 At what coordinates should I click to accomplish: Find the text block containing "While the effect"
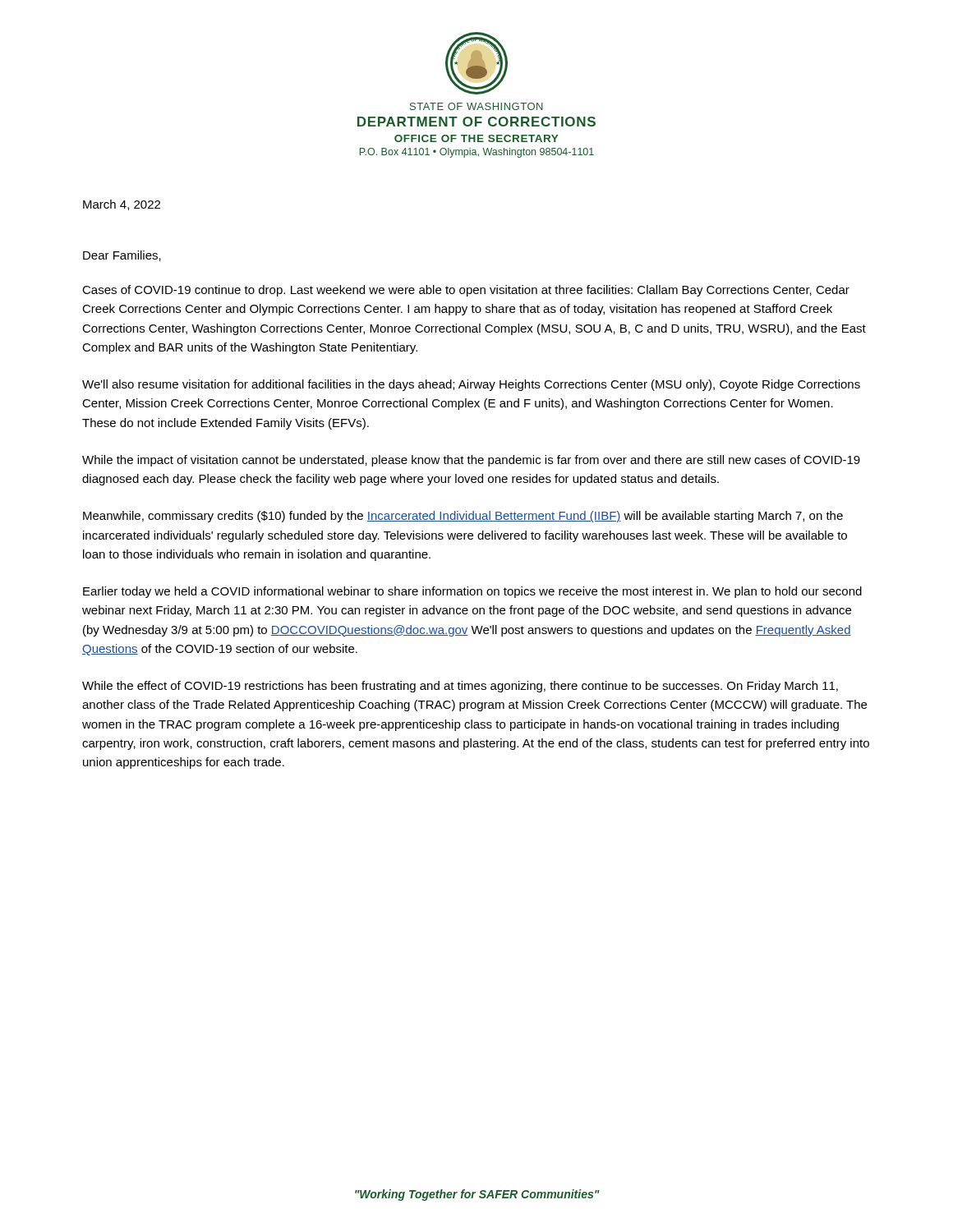pos(476,724)
